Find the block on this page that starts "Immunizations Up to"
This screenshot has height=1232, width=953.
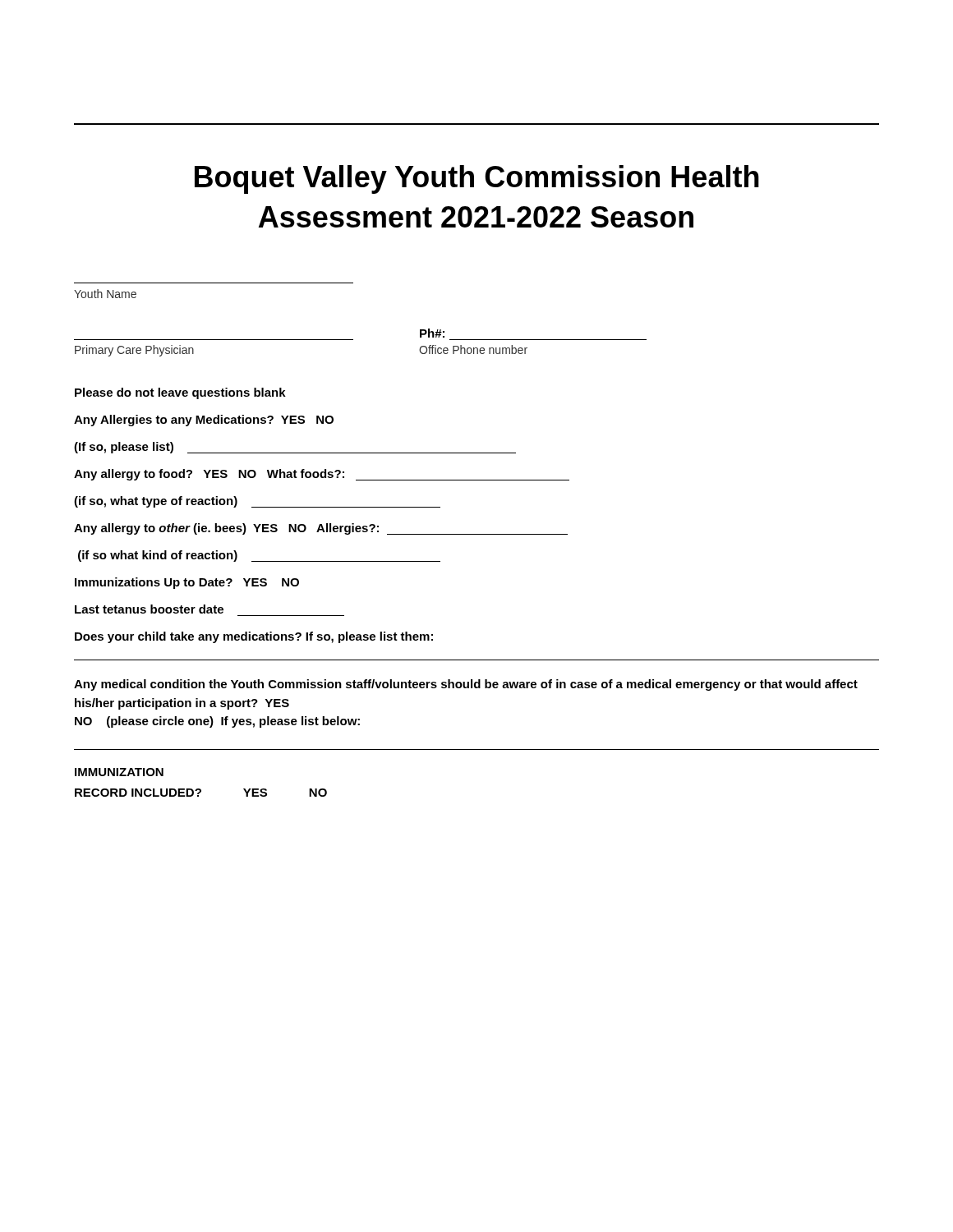(x=187, y=582)
